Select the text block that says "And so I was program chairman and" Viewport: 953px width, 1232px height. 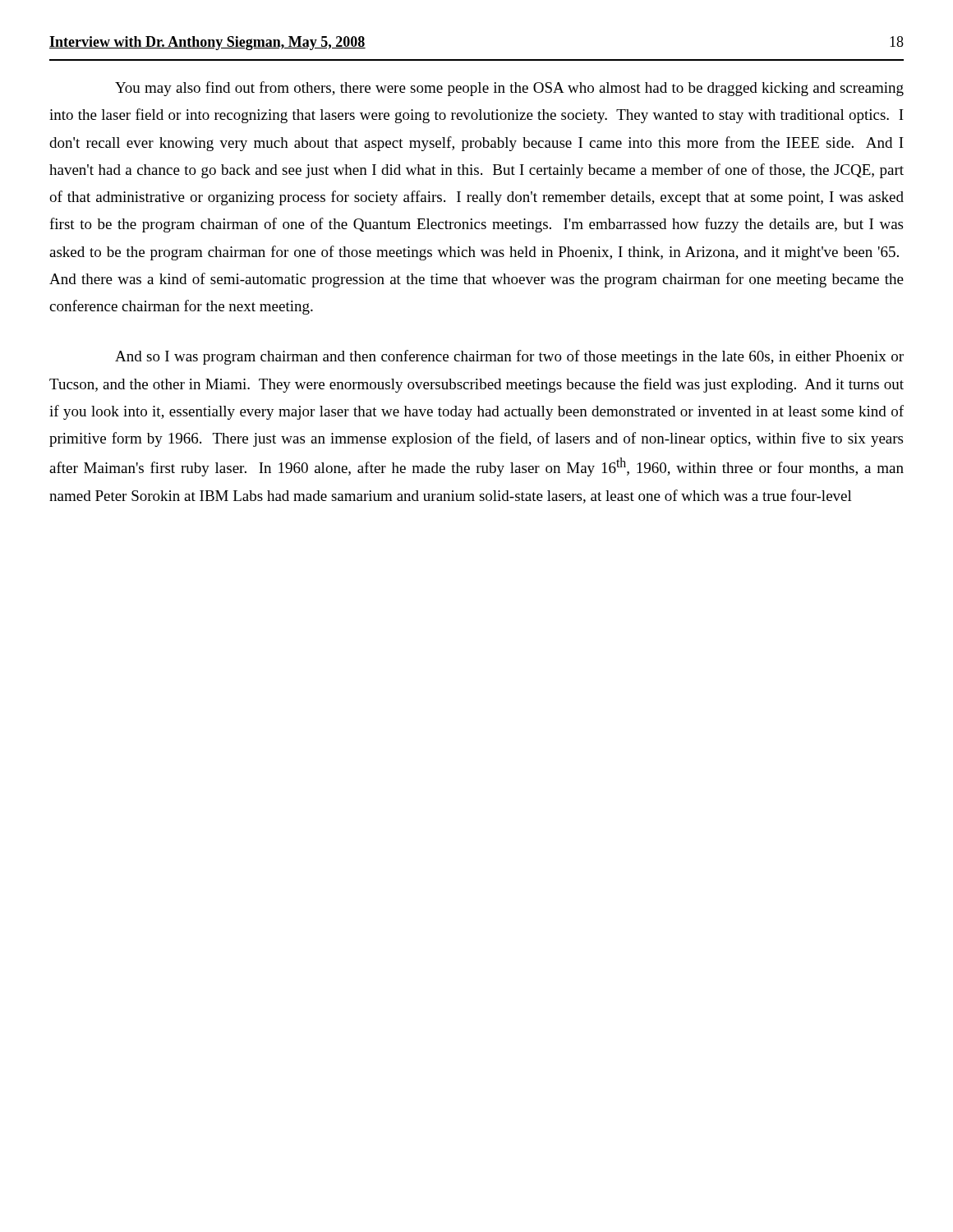click(476, 426)
